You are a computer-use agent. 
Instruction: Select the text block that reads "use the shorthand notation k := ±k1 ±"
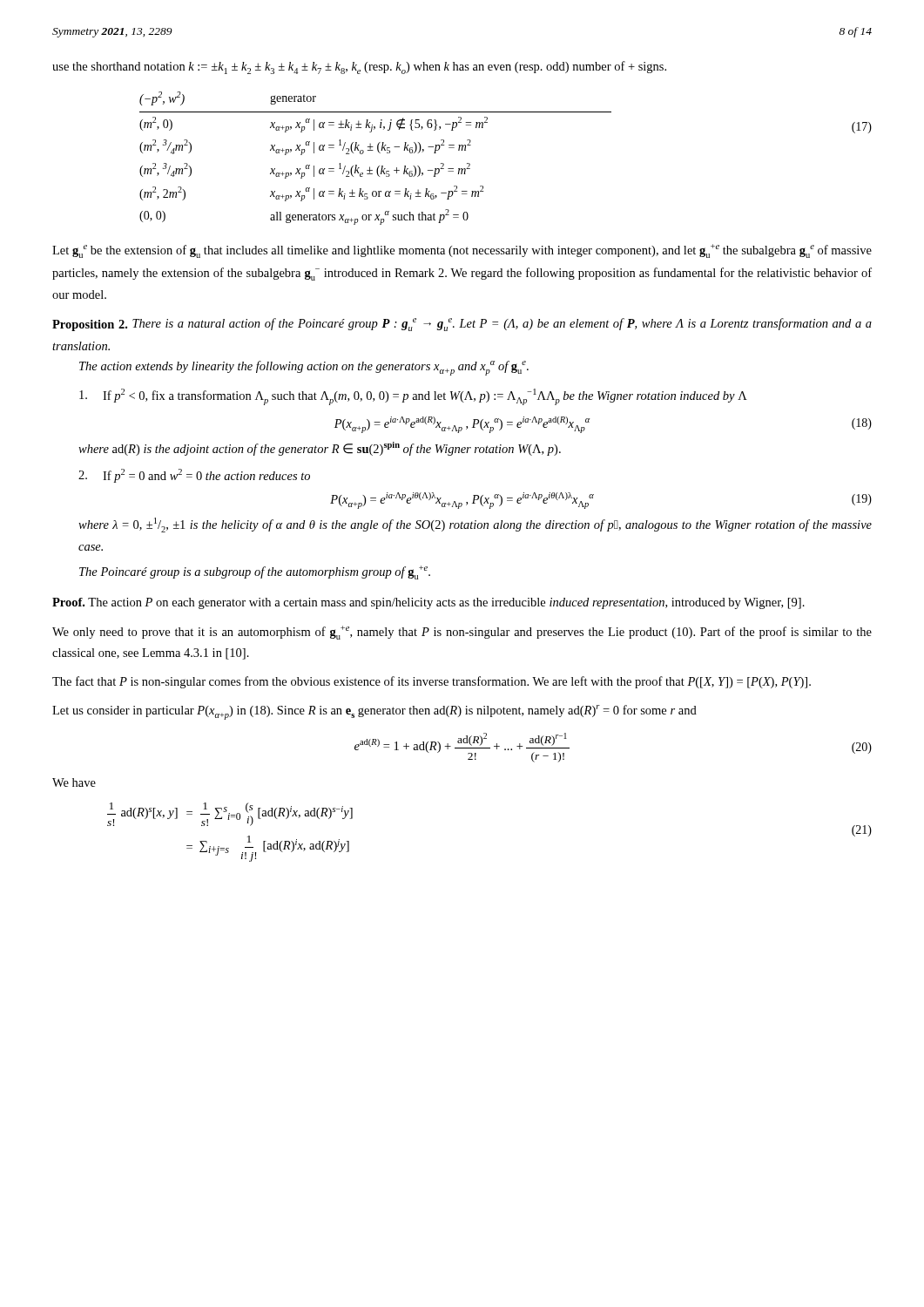(462, 68)
